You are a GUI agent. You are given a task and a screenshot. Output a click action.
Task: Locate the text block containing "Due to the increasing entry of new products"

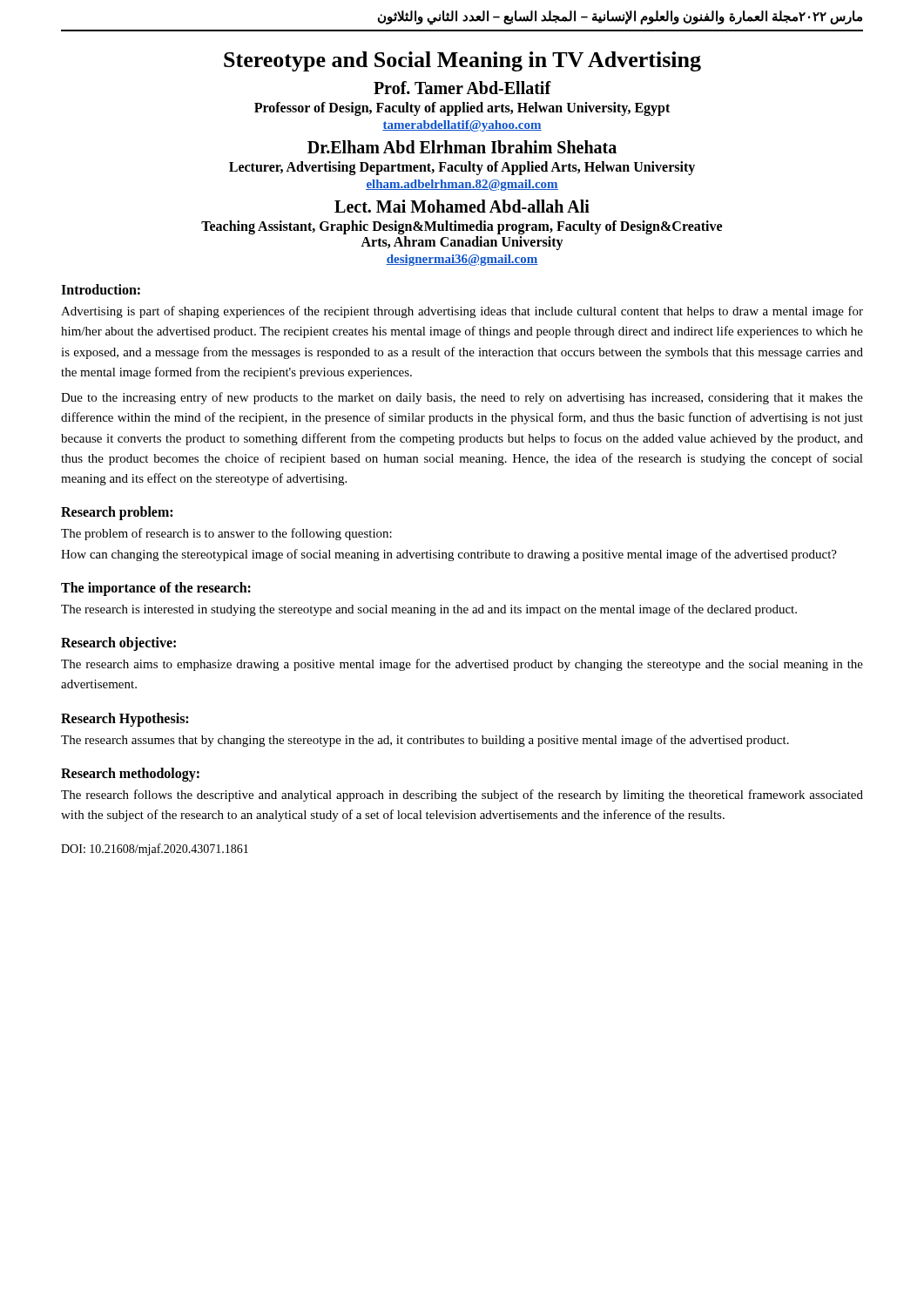(462, 438)
